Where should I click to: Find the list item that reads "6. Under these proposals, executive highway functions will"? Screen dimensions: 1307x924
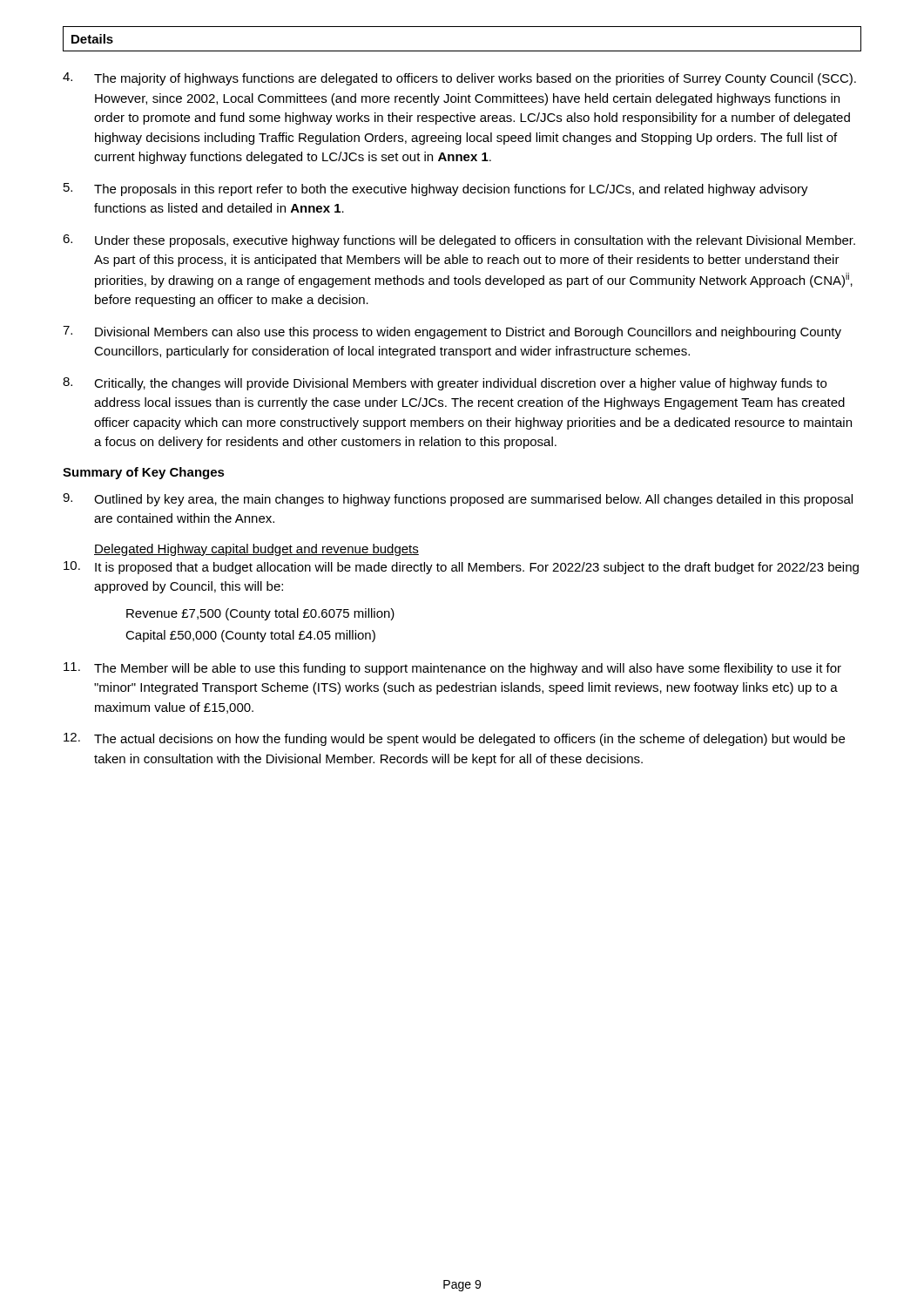[462, 270]
